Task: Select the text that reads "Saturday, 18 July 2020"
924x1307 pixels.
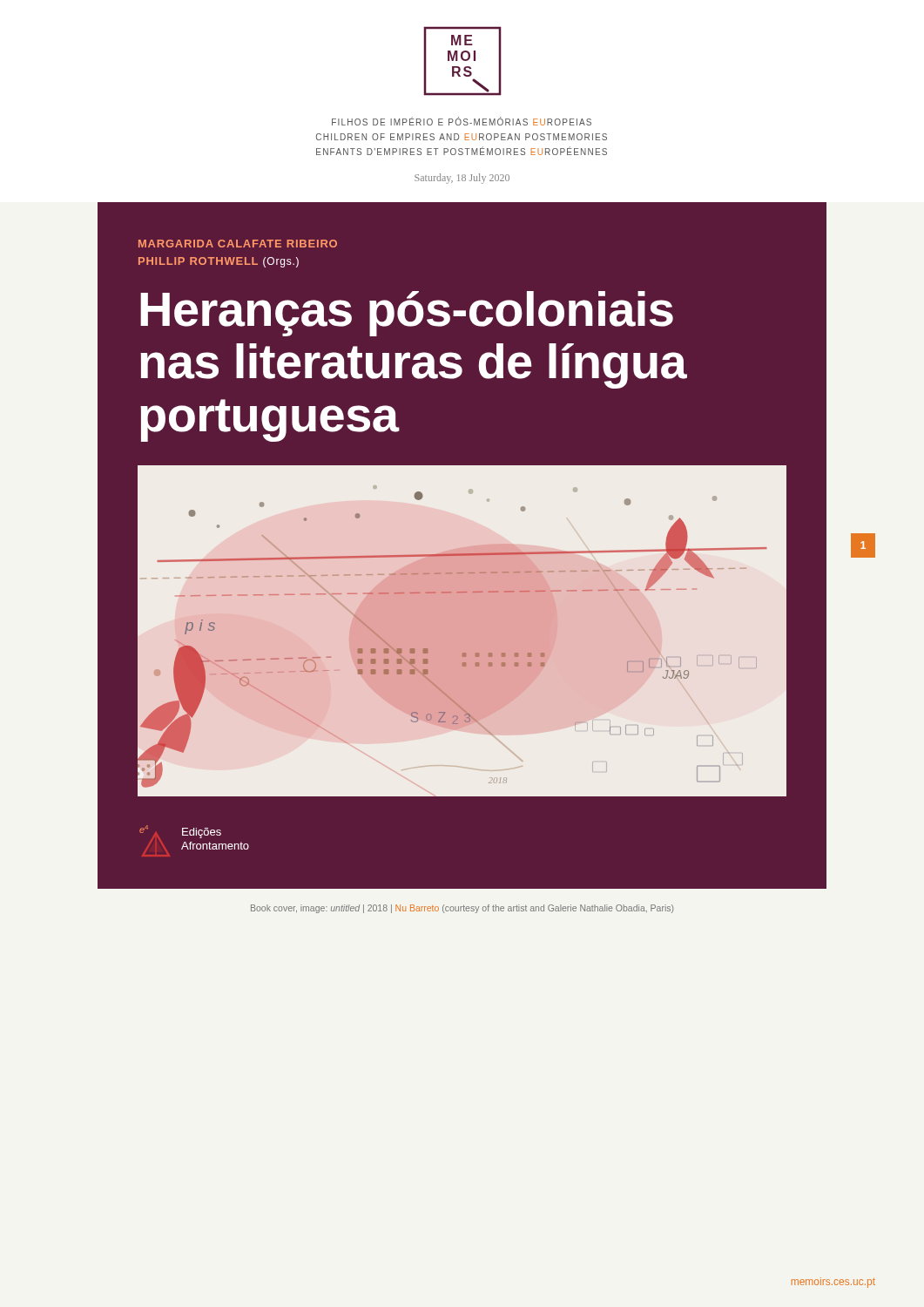Action: point(462,178)
